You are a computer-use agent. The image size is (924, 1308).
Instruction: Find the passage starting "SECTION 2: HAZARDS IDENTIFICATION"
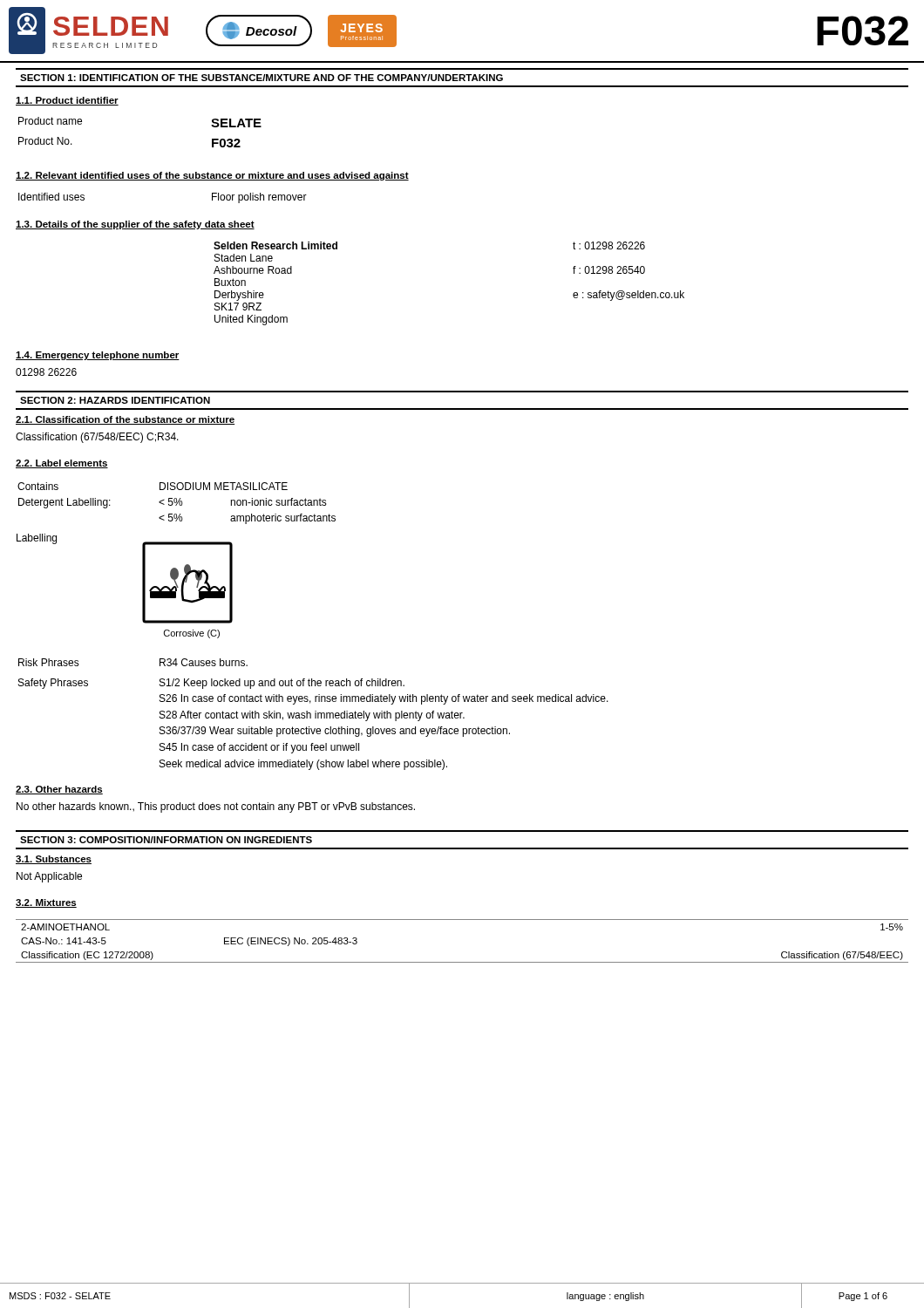[x=115, y=400]
